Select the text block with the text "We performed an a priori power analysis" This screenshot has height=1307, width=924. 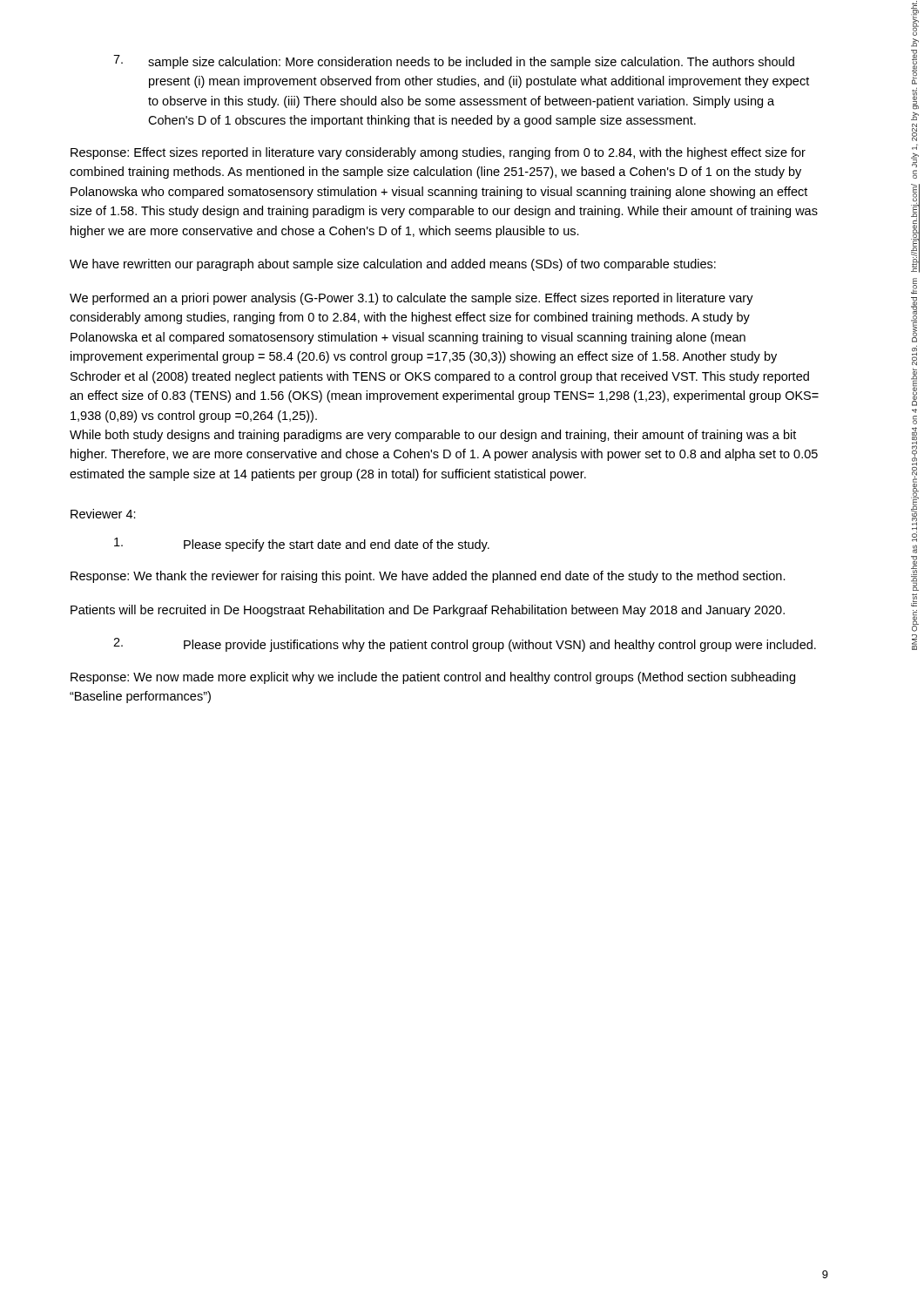445,386
